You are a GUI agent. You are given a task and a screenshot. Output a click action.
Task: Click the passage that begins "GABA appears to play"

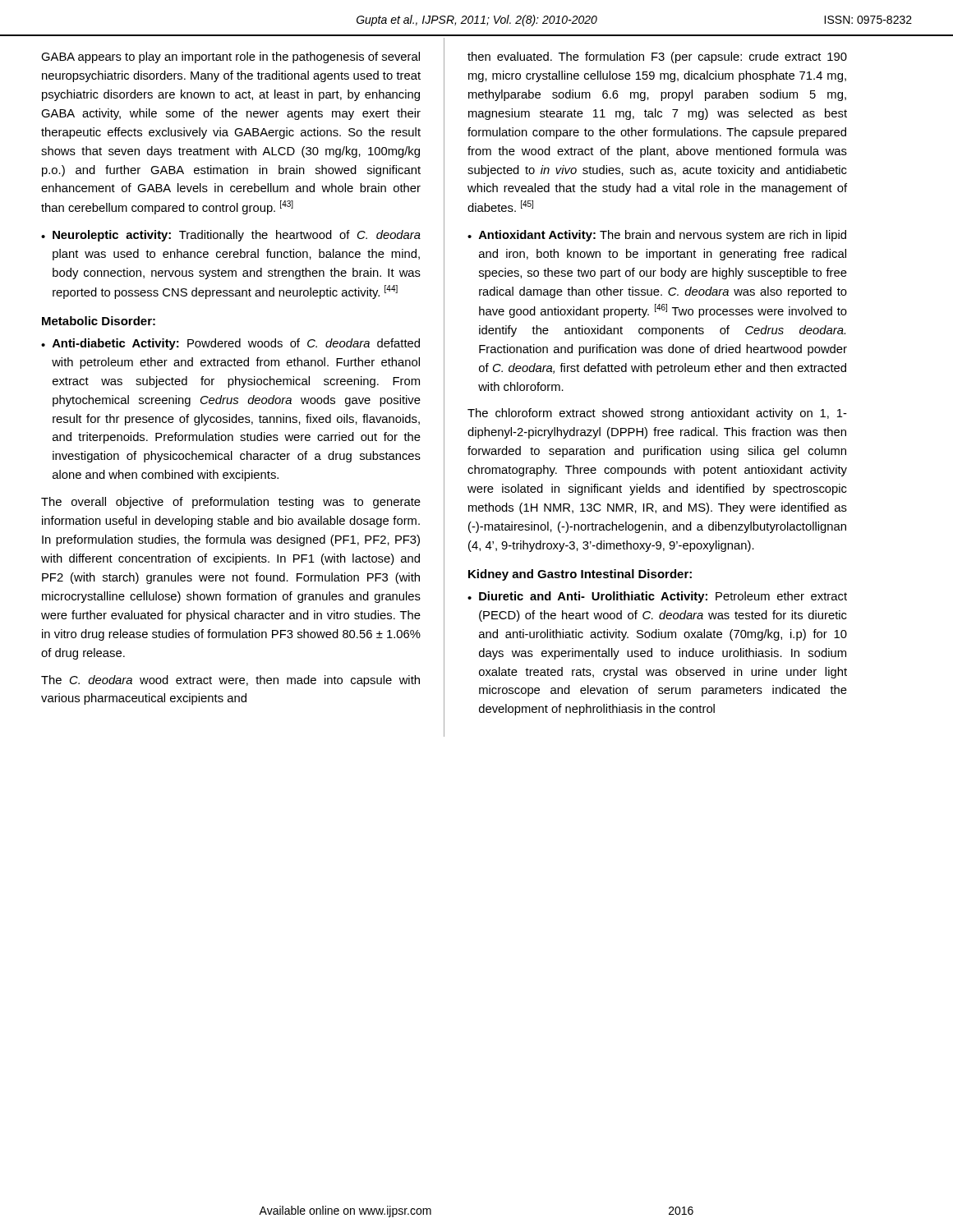pyautogui.click(x=231, y=132)
